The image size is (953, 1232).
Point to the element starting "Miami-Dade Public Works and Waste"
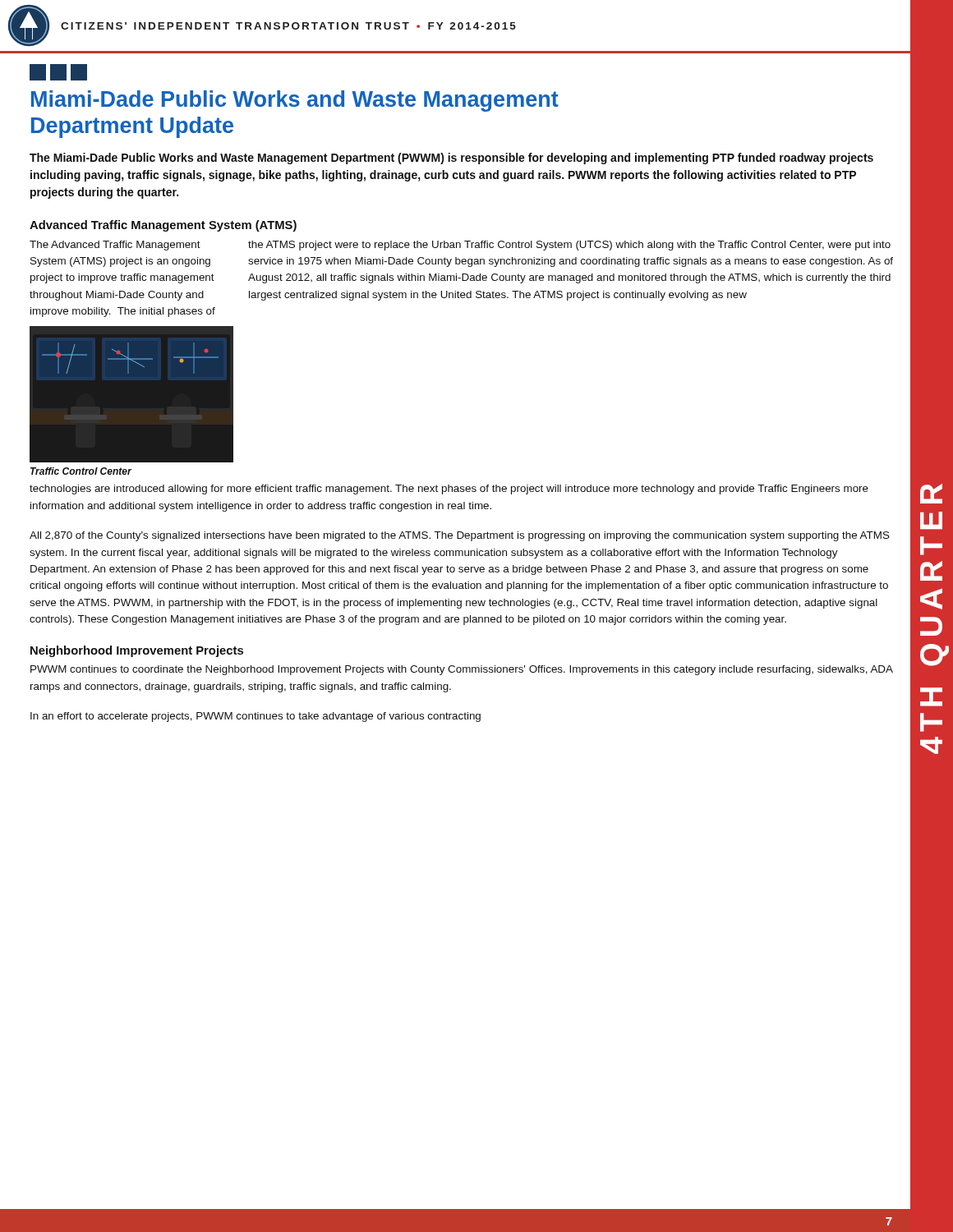(464, 102)
